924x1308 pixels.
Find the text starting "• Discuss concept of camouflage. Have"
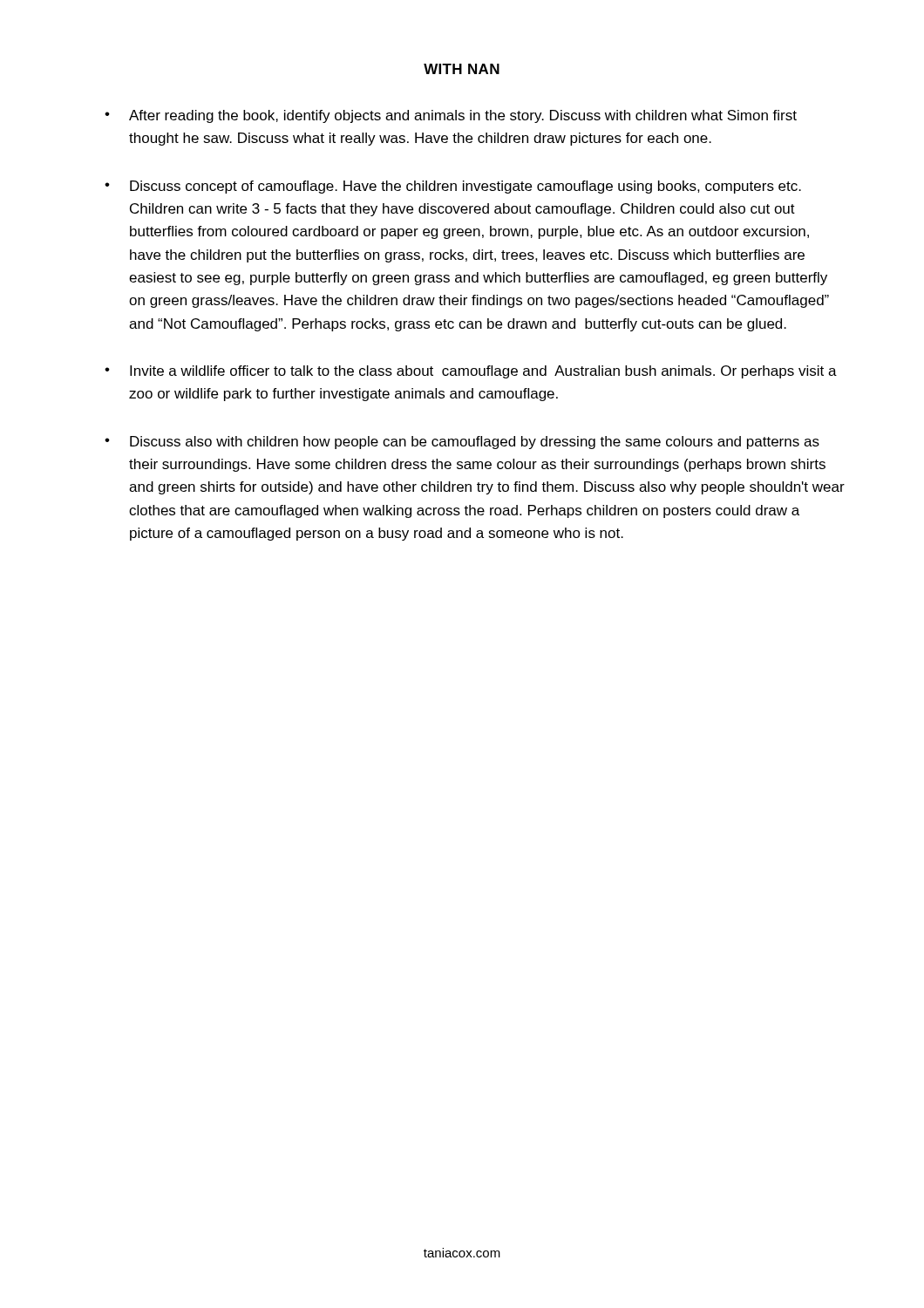pyautogui.click(x=462, y=255)
